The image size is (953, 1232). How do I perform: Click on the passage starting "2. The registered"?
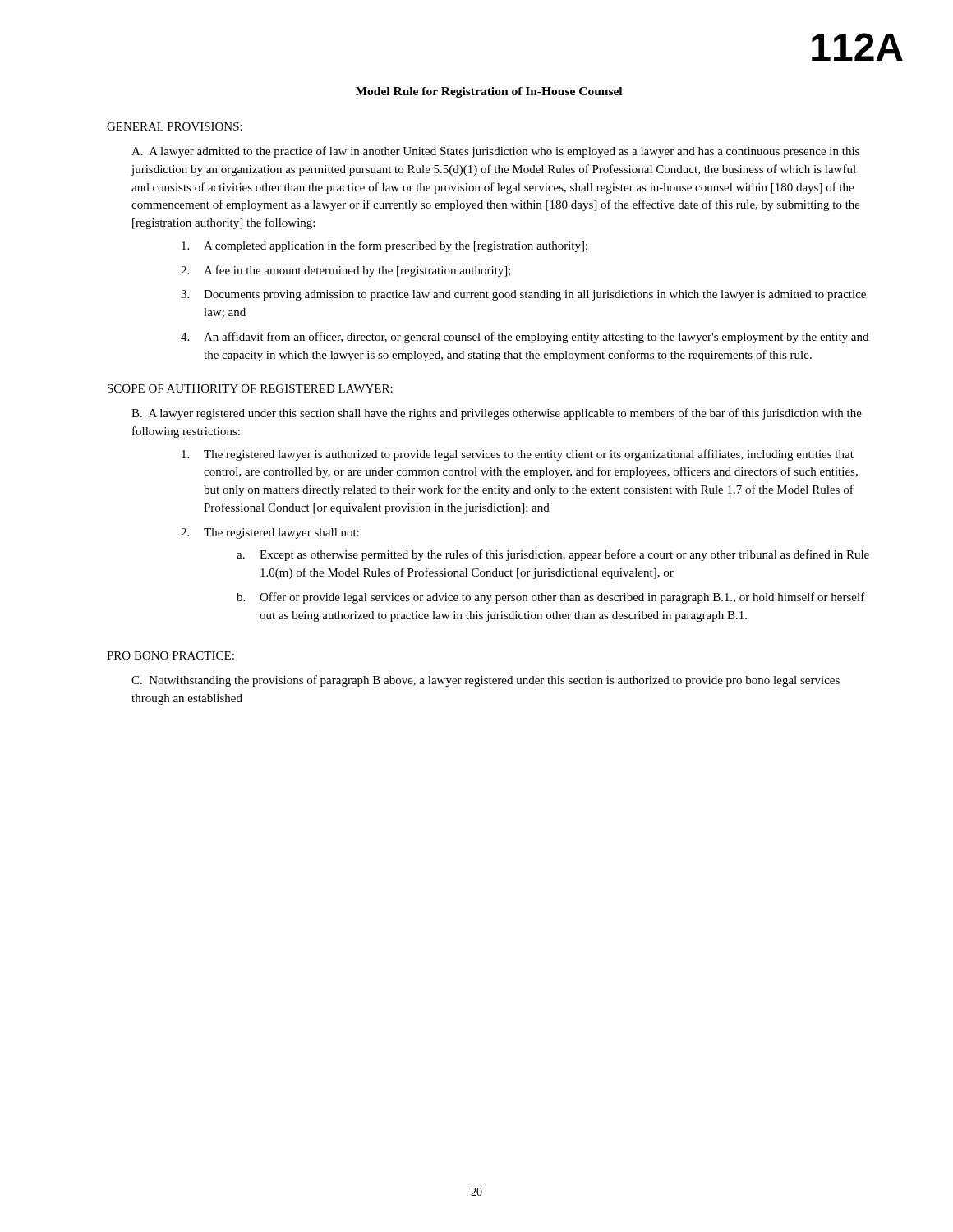[x=526, y=577]
